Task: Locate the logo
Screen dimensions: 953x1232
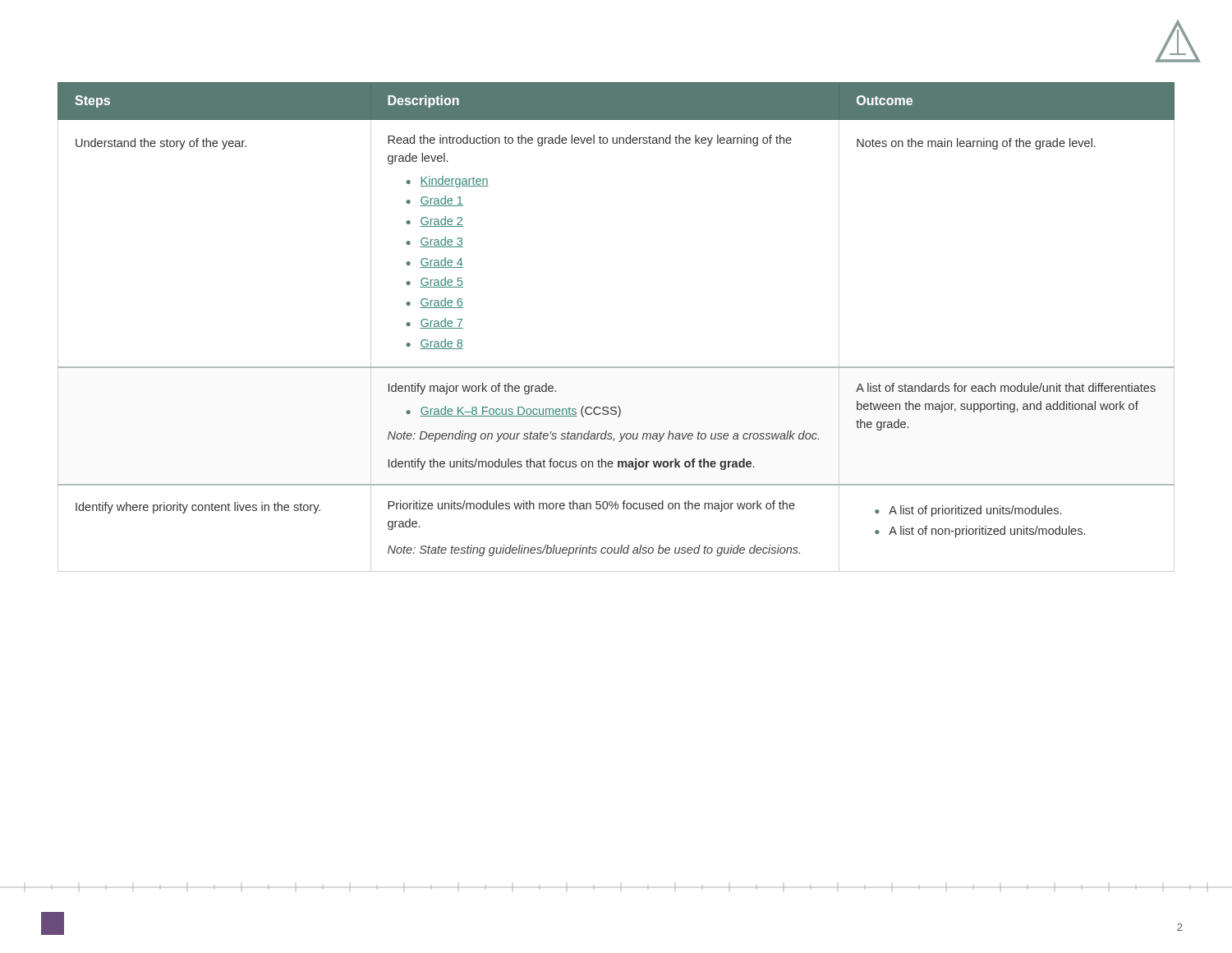Action: click(1178, 43)
